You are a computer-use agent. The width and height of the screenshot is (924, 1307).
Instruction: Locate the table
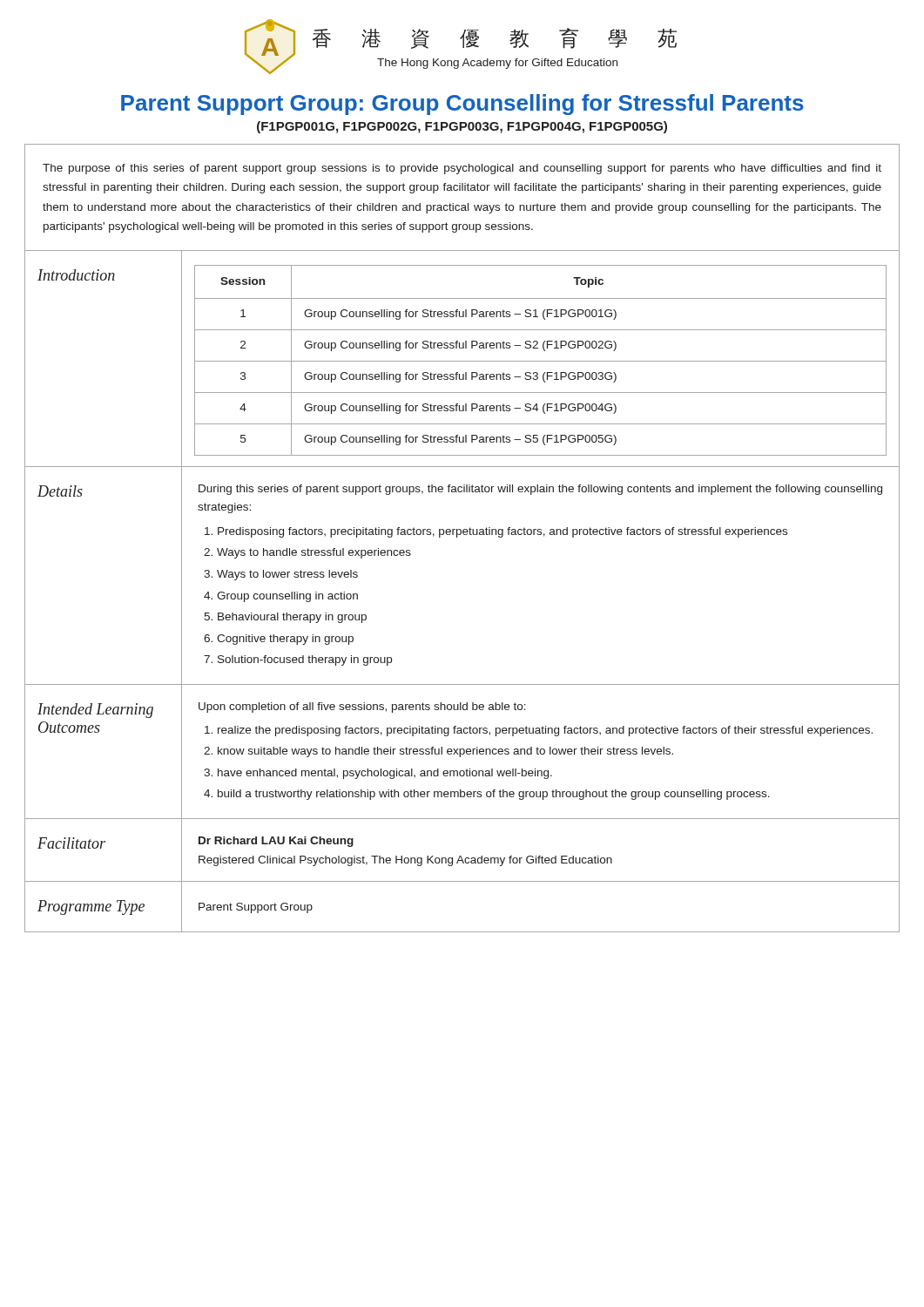[540, 360]
